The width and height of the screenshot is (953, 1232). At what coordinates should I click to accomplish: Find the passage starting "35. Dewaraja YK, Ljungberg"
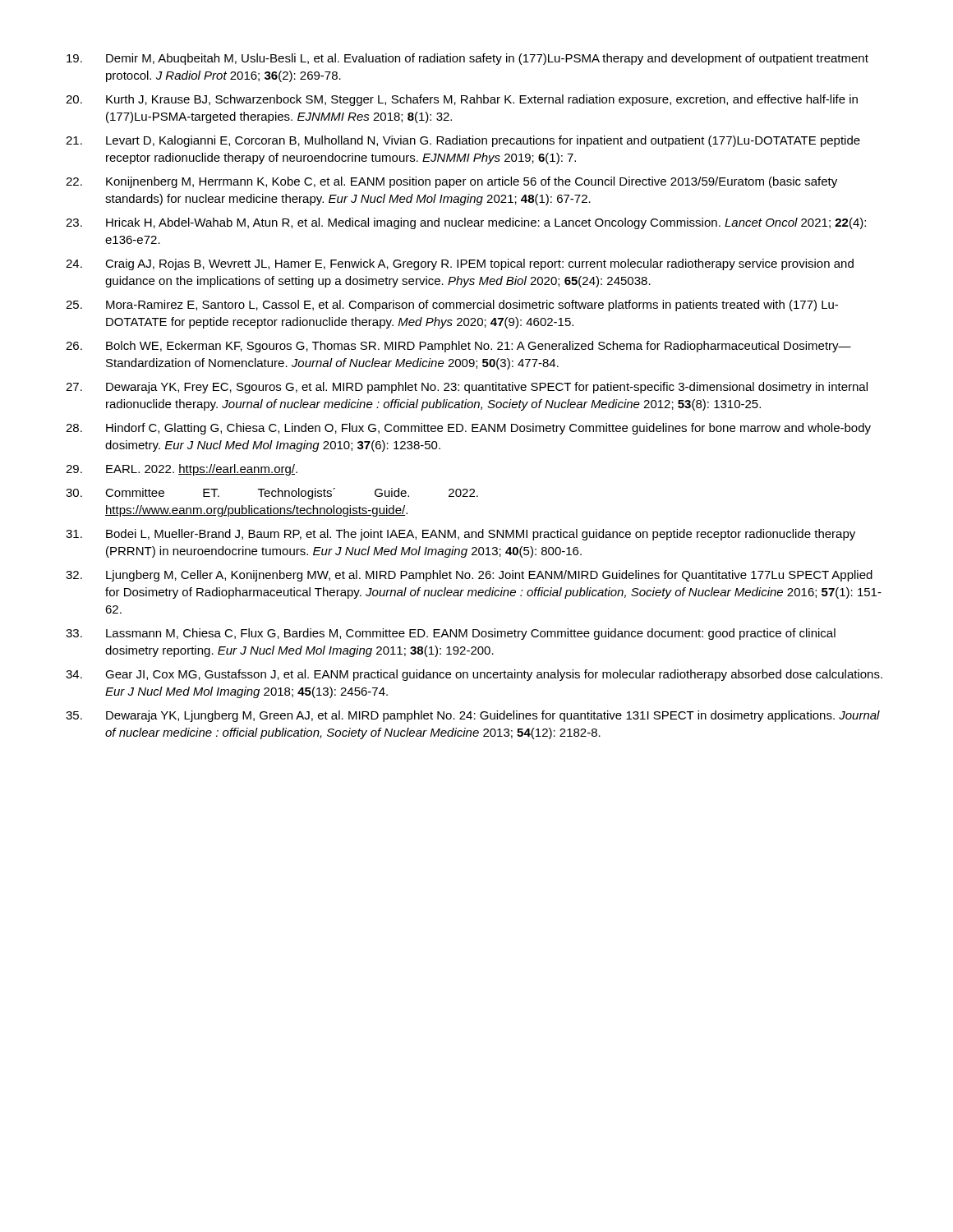pos(476,724)
